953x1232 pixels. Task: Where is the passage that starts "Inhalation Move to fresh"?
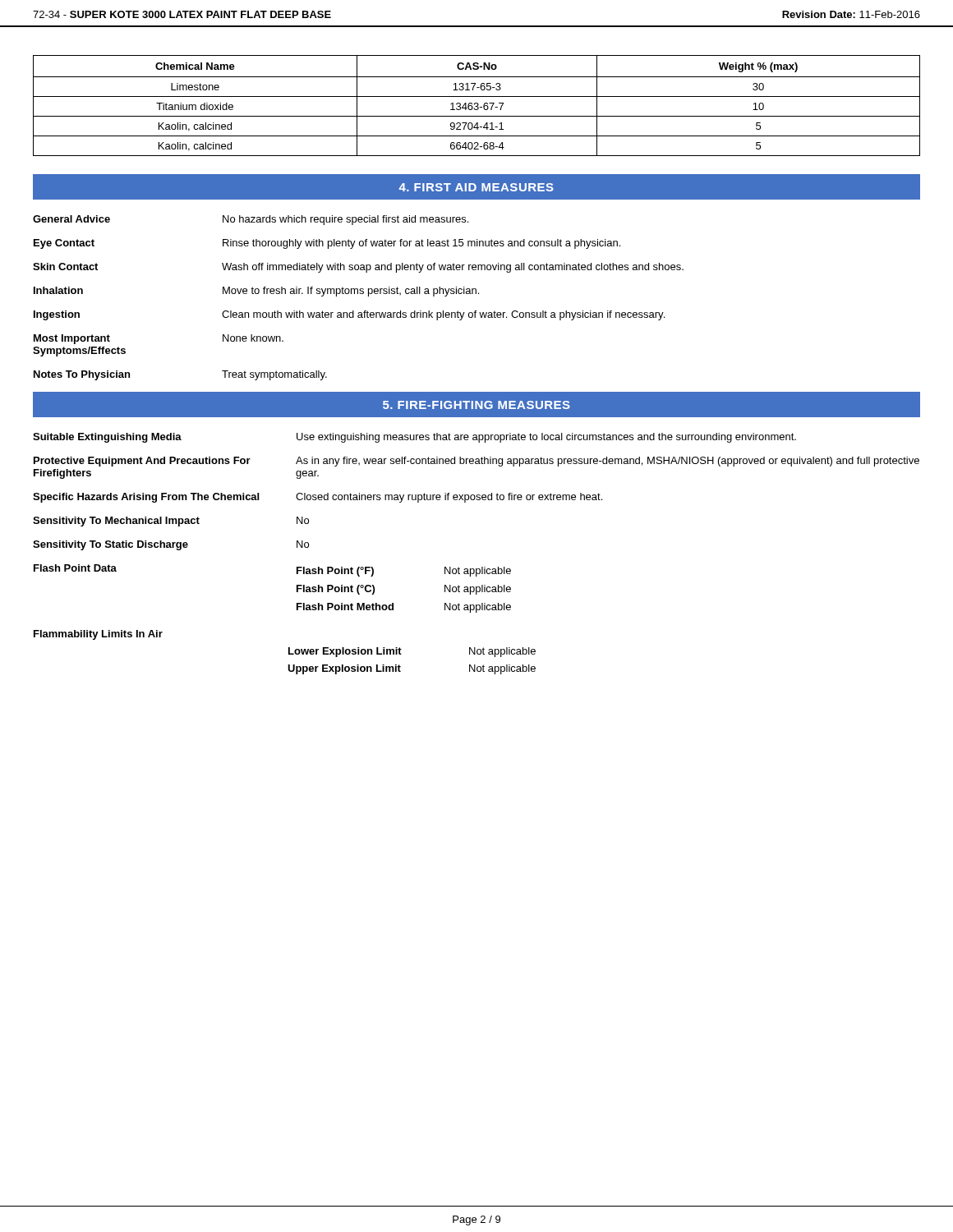pos(476,290)
